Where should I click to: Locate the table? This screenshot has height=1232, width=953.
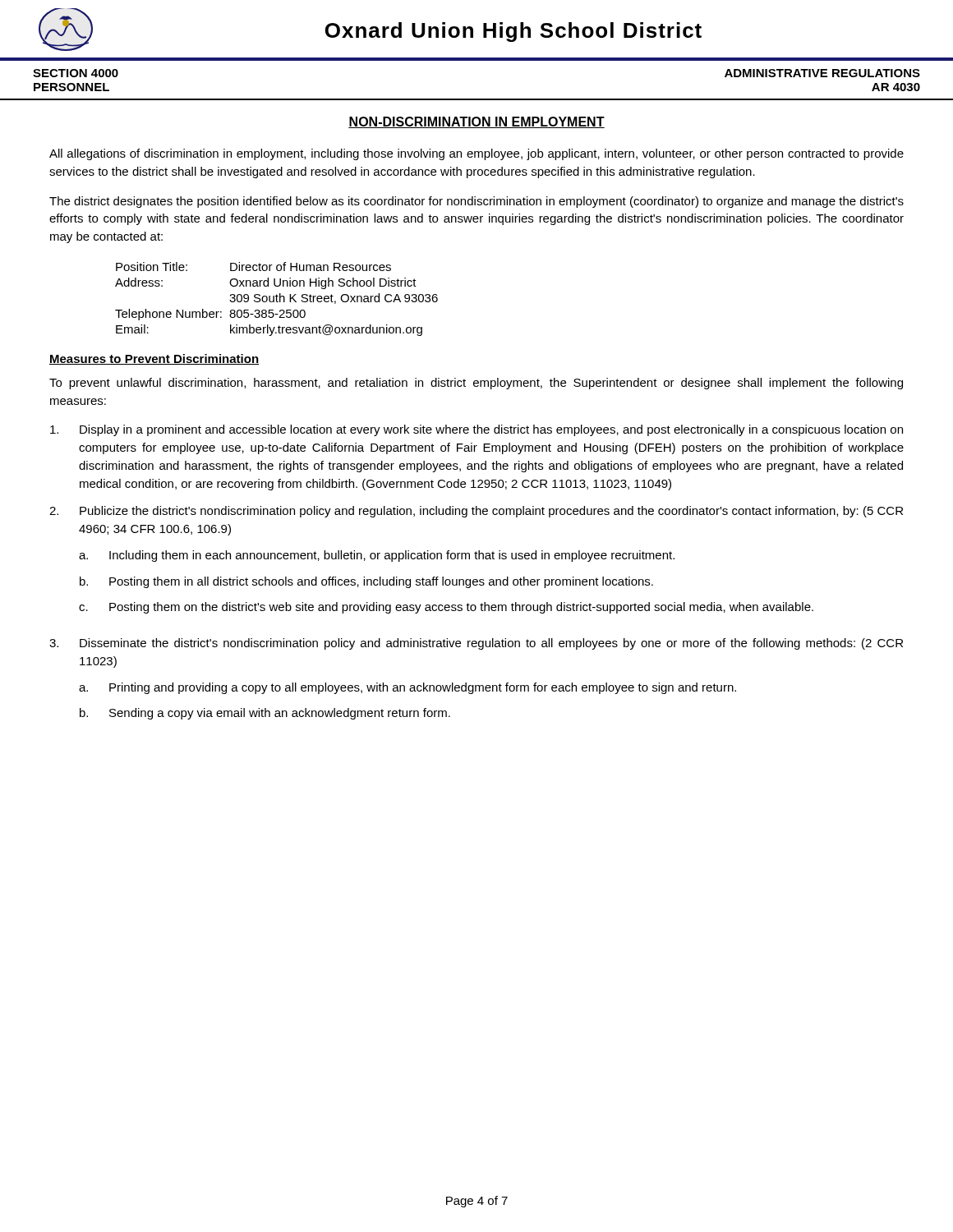pyautogui.click(x=476, y=298)
